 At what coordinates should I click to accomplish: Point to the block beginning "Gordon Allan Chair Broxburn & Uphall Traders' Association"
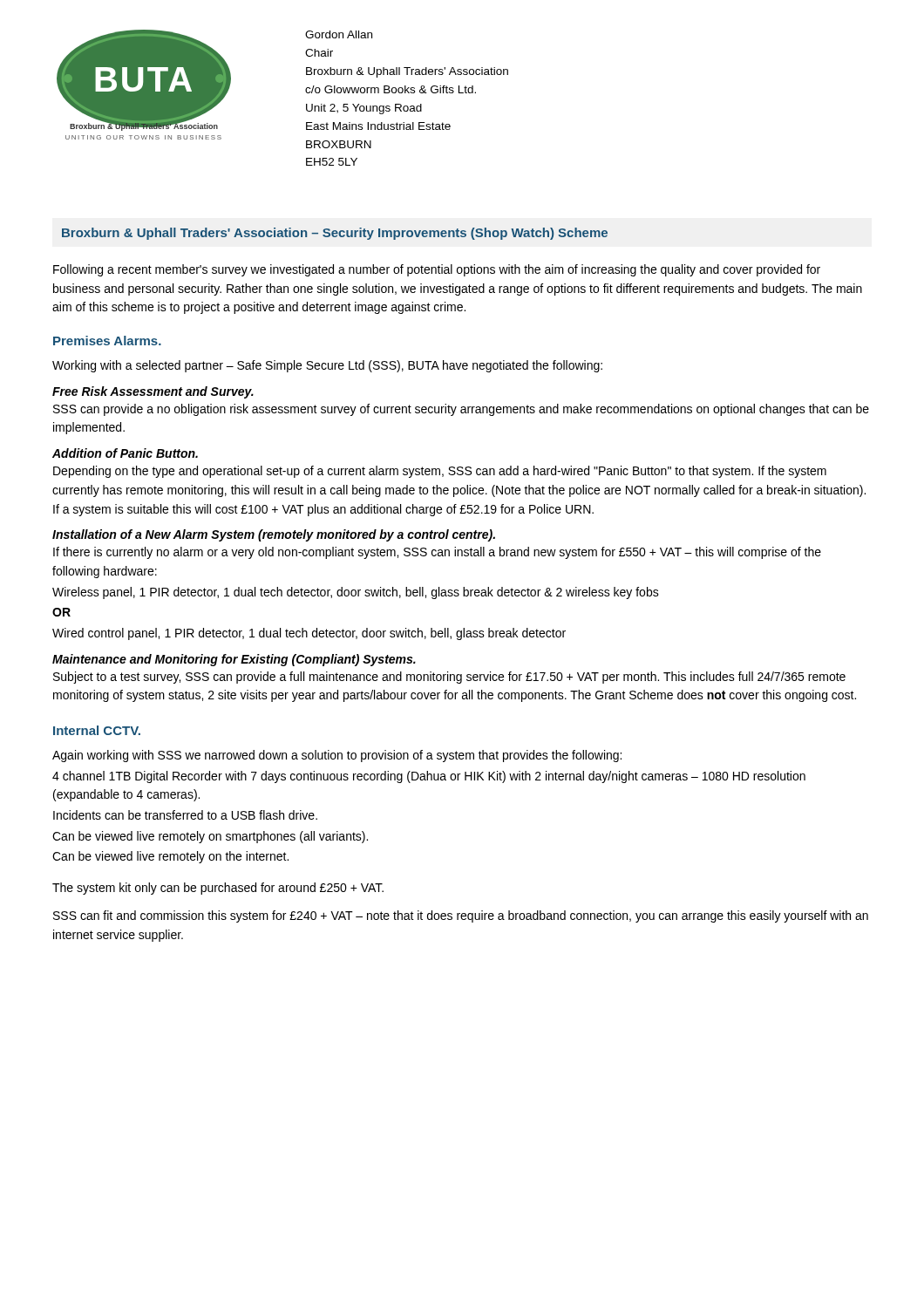(407, 98)
